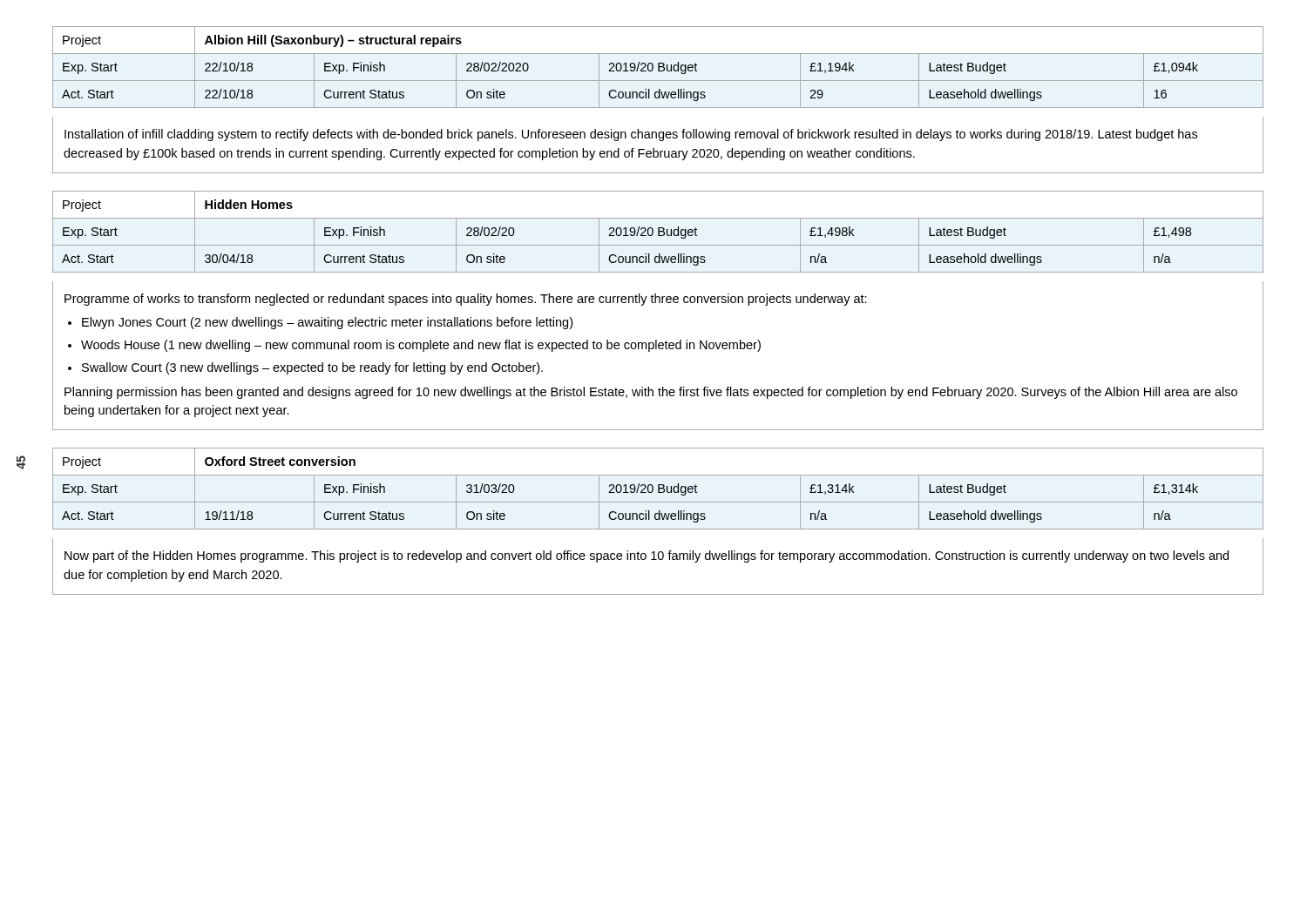Locate the block of text that opens with "Installation of infill cladding"
The height and width of the screenshot is (924, 1307).
631,144
